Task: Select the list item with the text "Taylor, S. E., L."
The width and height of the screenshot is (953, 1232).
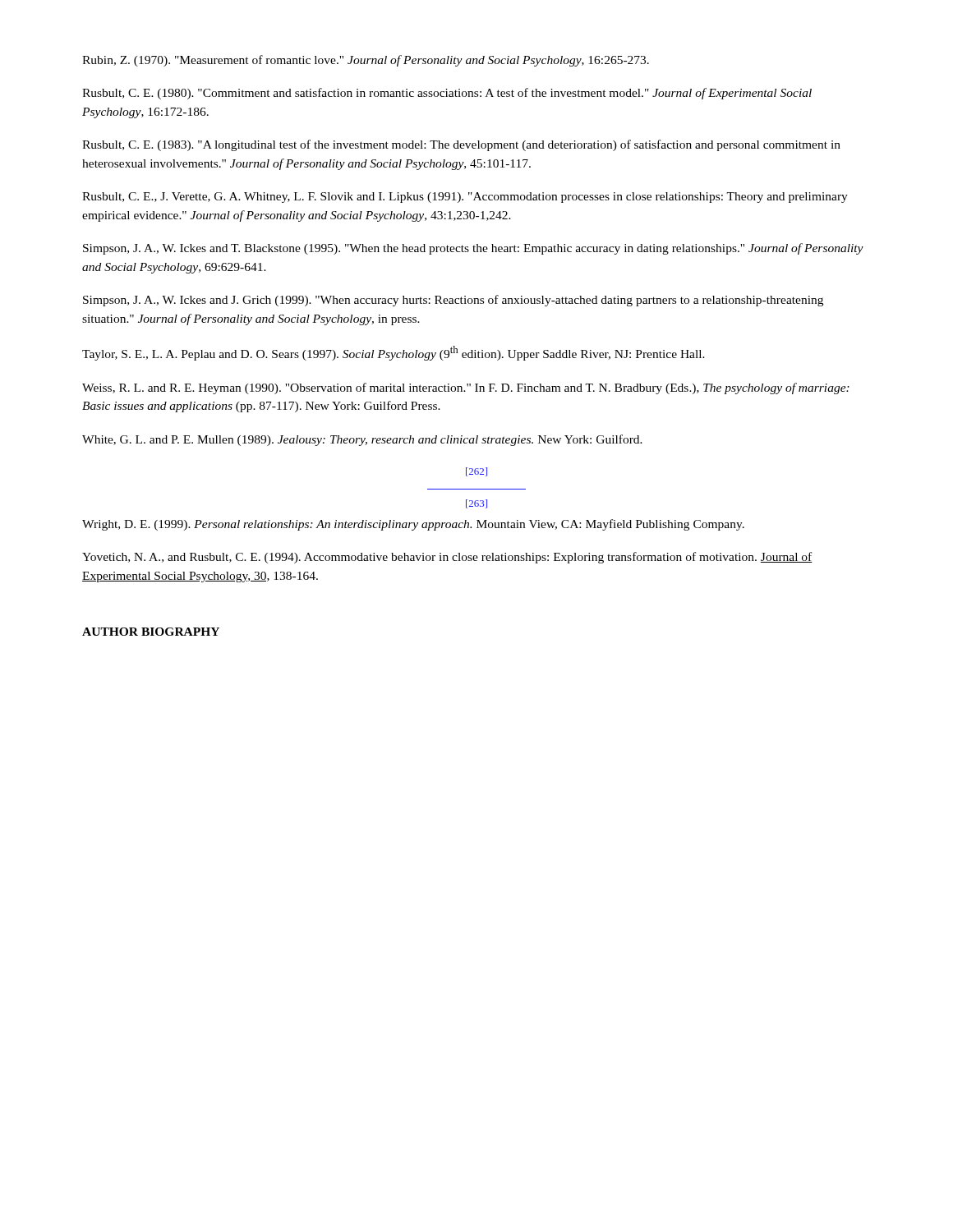Action: (x=394, y=352)
